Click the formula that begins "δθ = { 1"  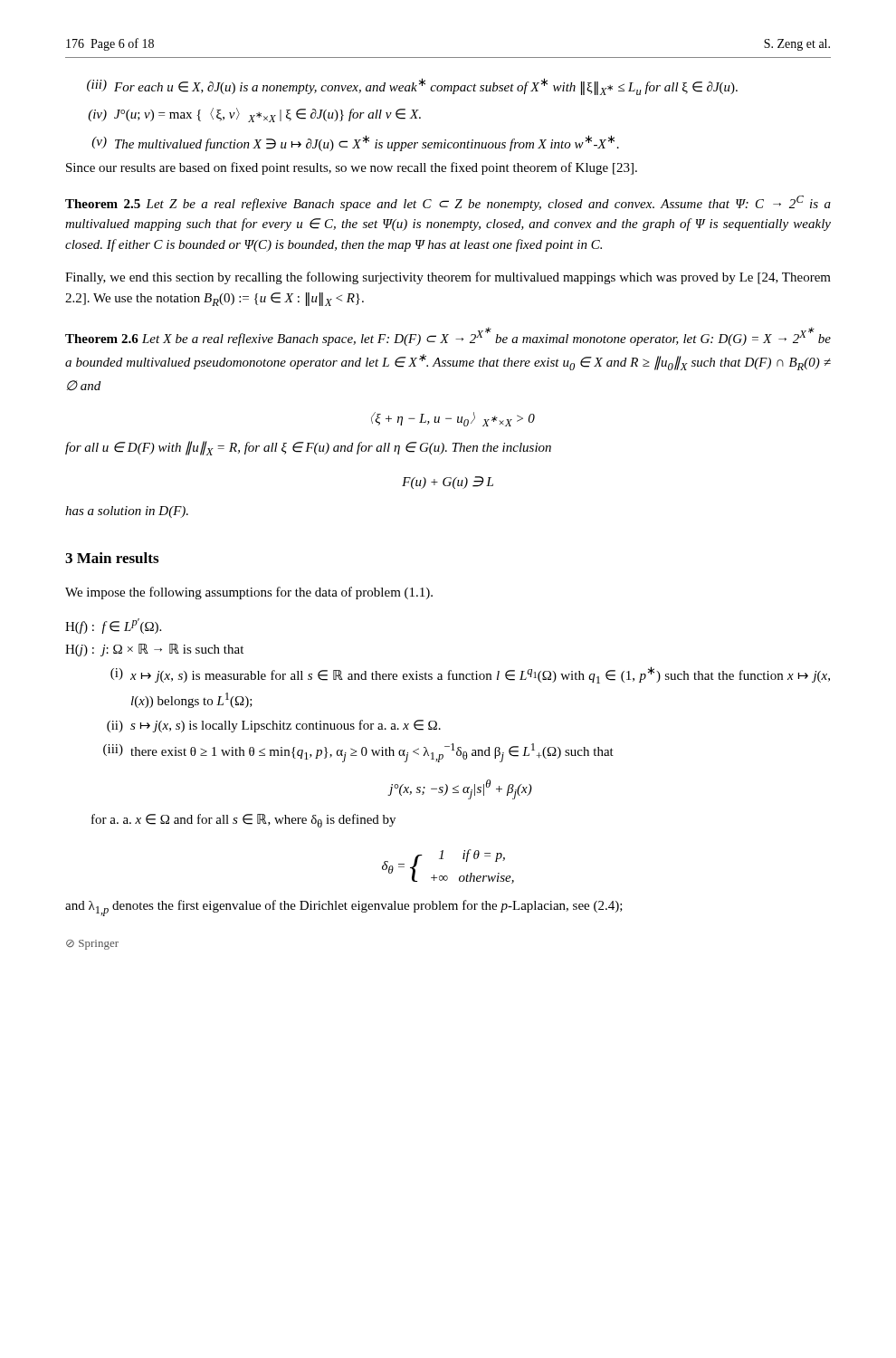point(448,867)
